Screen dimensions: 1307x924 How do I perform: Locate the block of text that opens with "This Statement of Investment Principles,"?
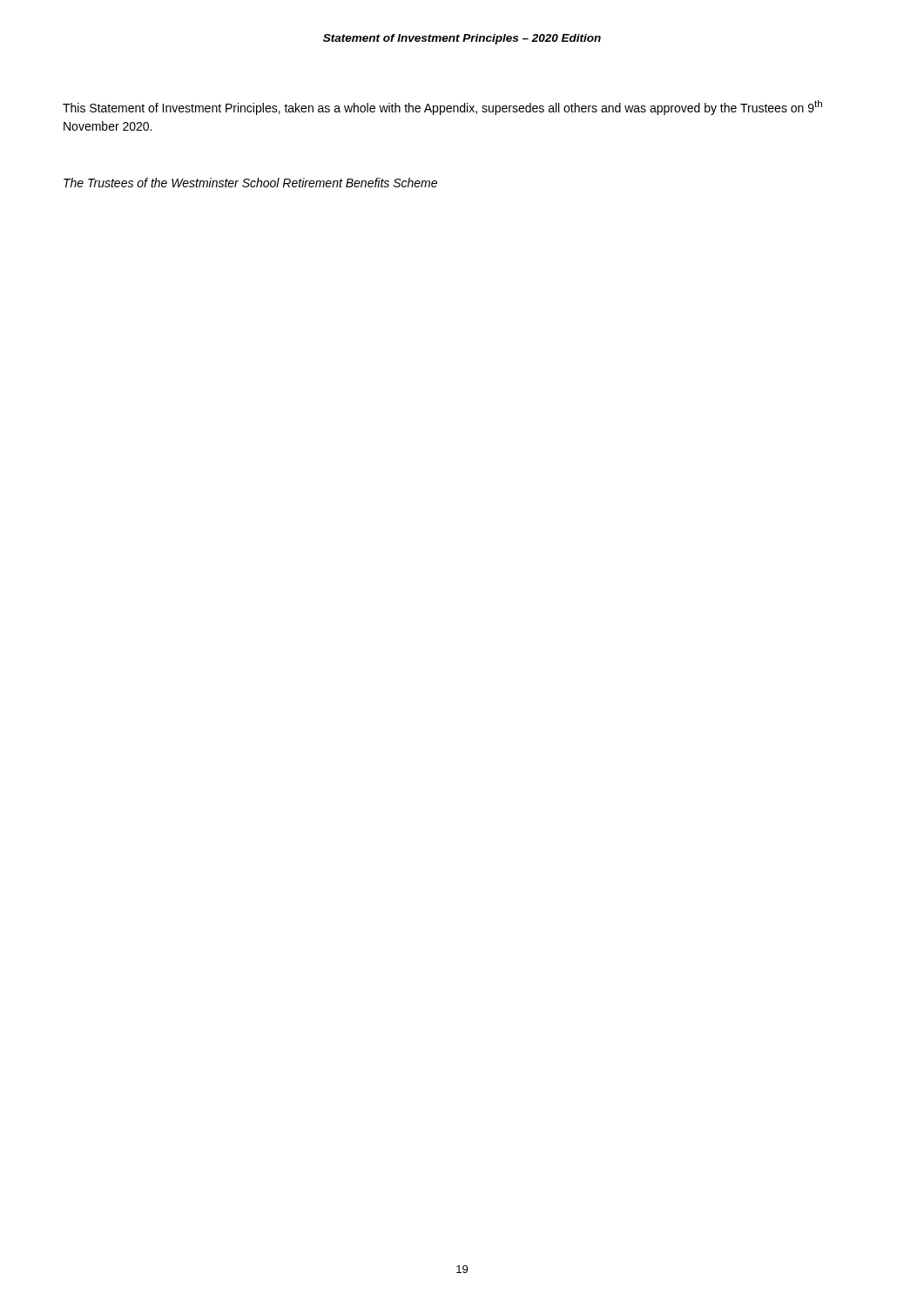click(443, 115)
